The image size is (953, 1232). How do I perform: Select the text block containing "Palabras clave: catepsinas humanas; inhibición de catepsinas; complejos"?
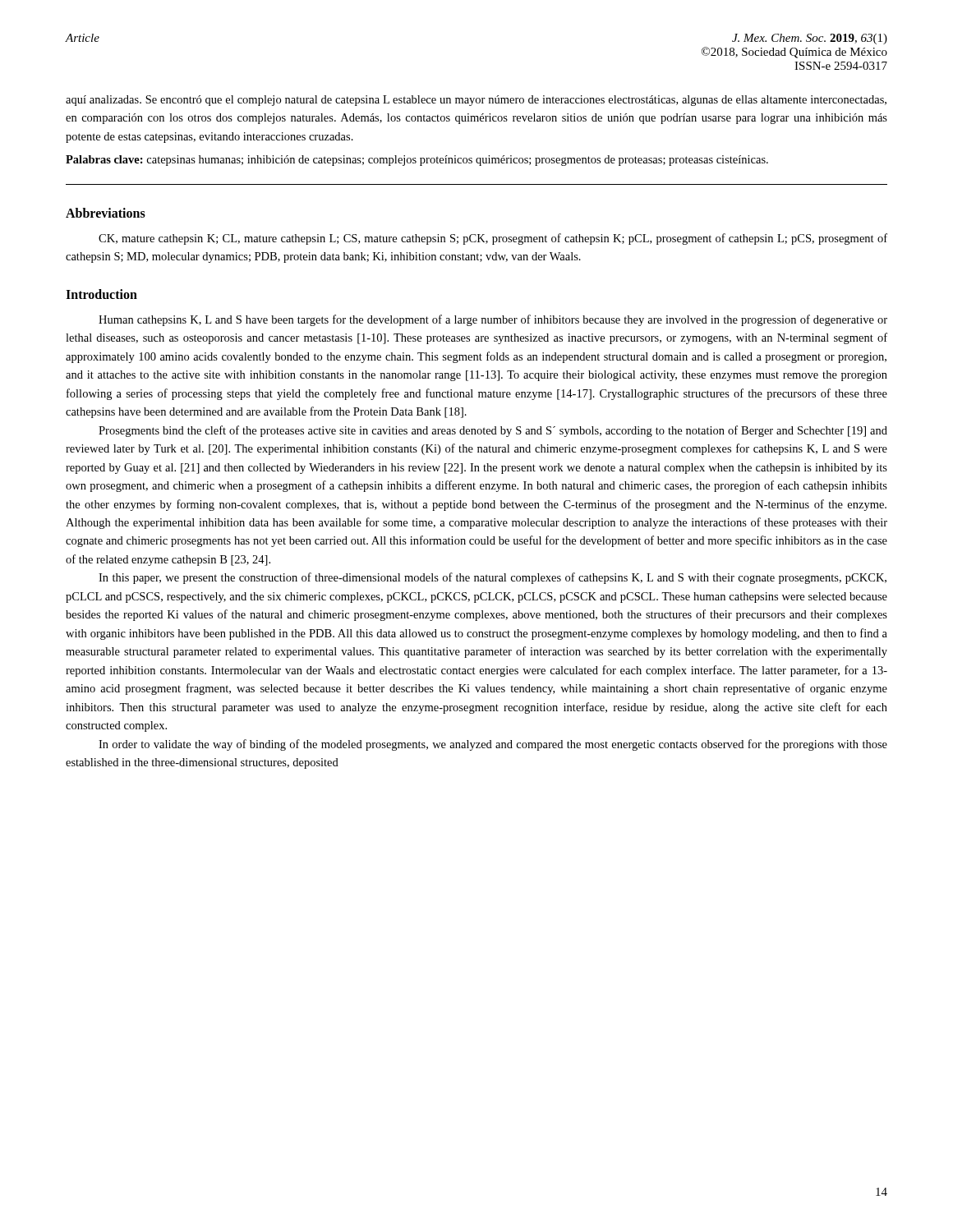click(417, 160)
